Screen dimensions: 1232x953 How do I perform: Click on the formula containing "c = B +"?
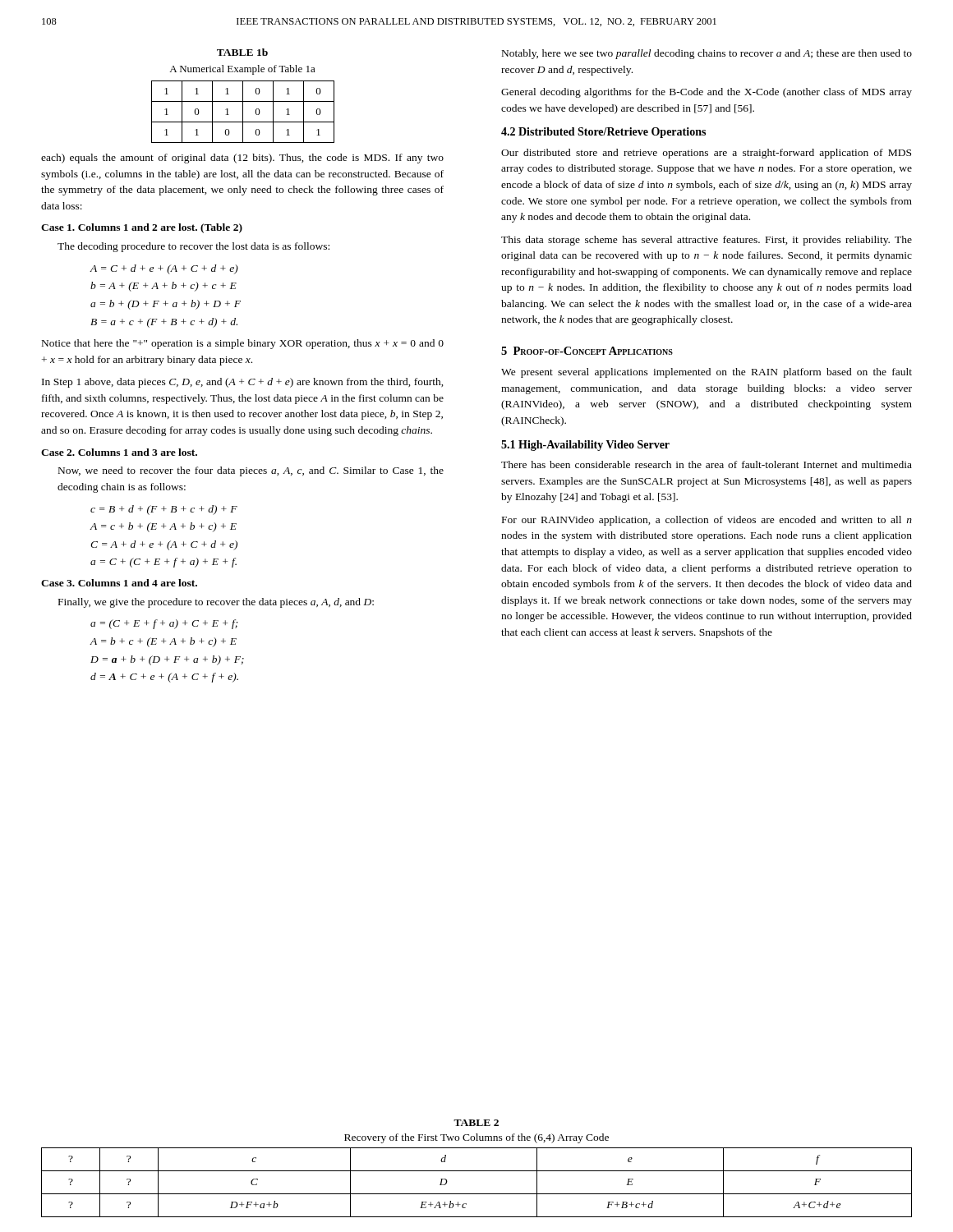pos(164,535)
